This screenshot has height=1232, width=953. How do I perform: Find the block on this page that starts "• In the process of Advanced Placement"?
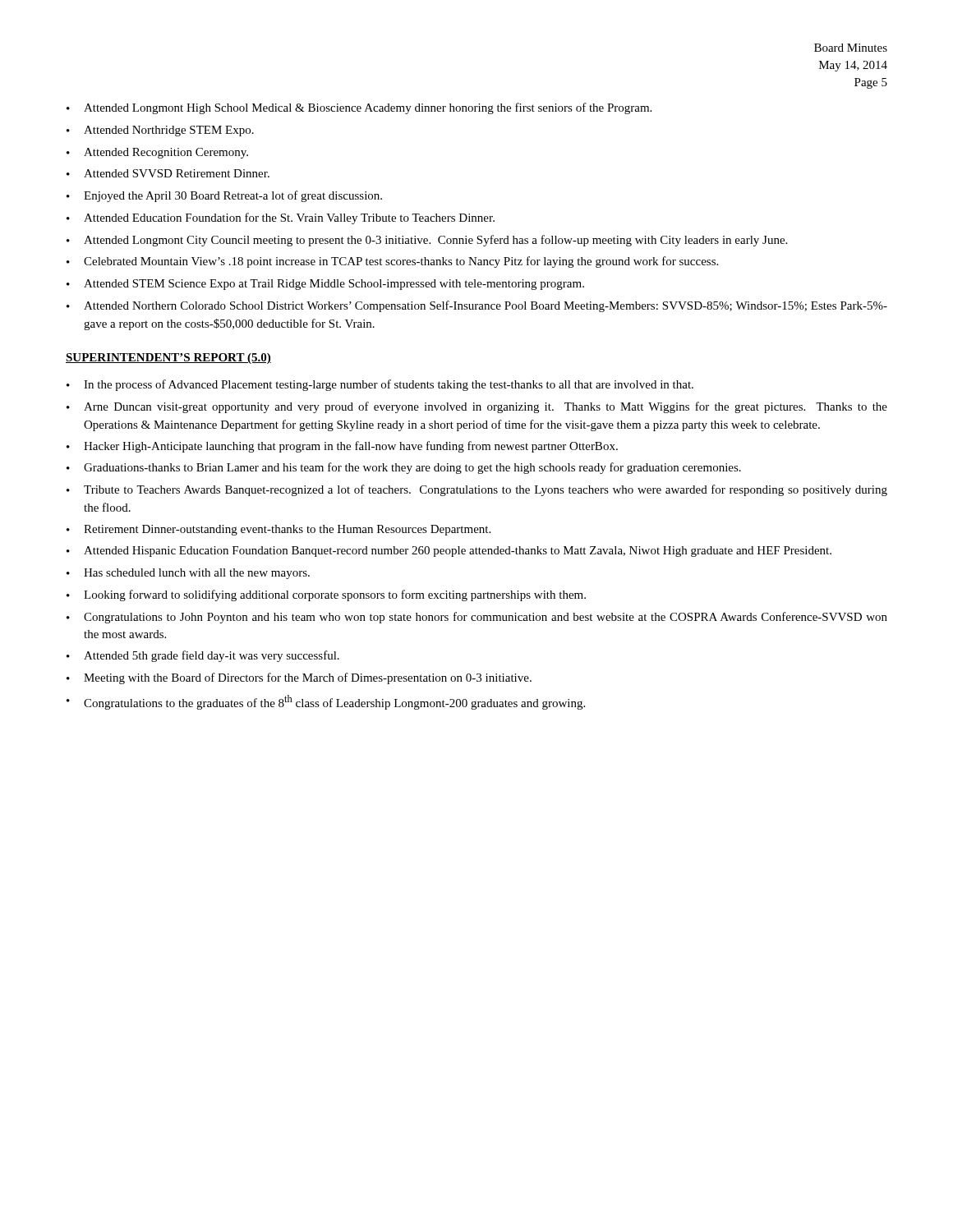476,386
